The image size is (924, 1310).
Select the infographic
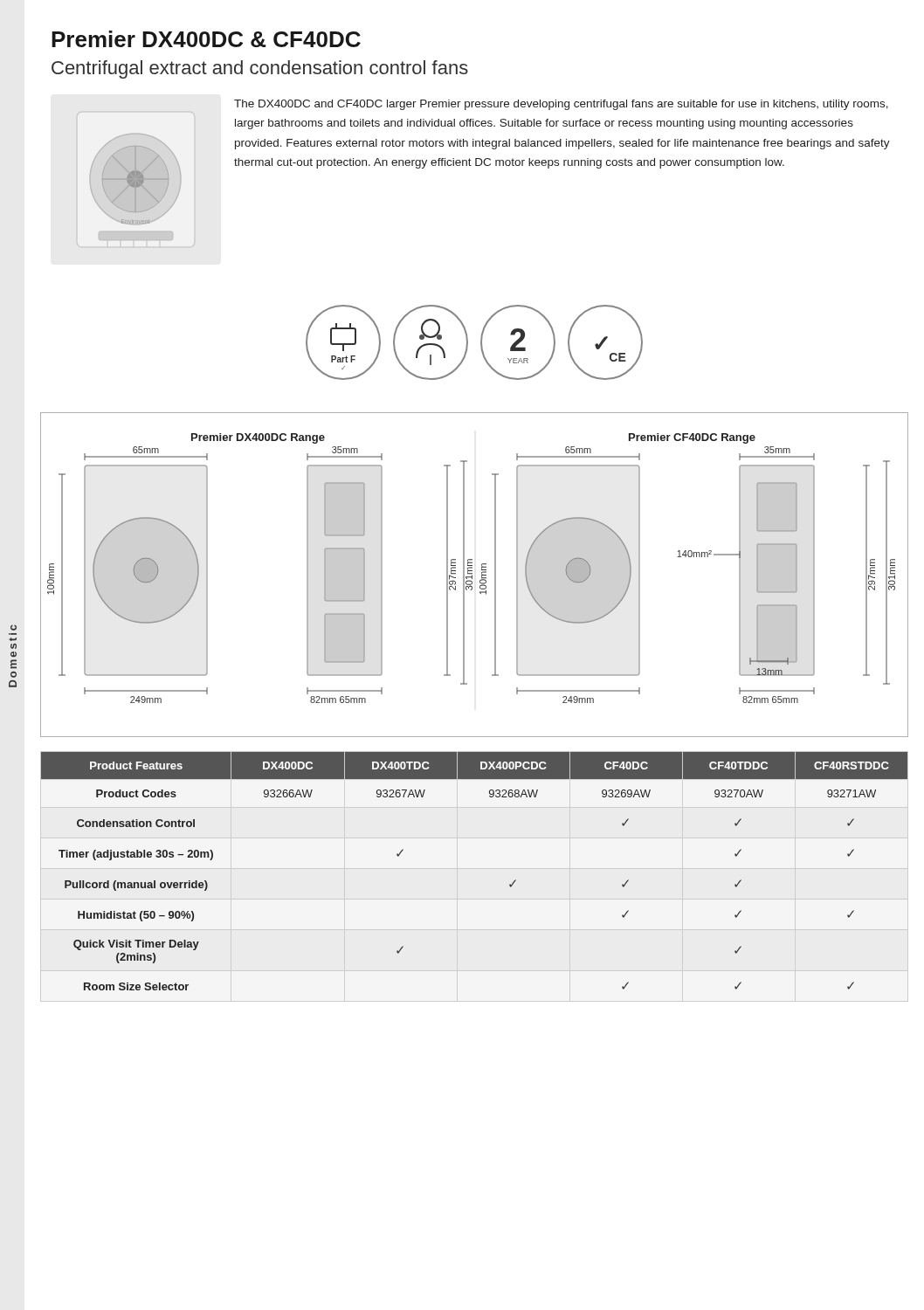click(474, 342)
